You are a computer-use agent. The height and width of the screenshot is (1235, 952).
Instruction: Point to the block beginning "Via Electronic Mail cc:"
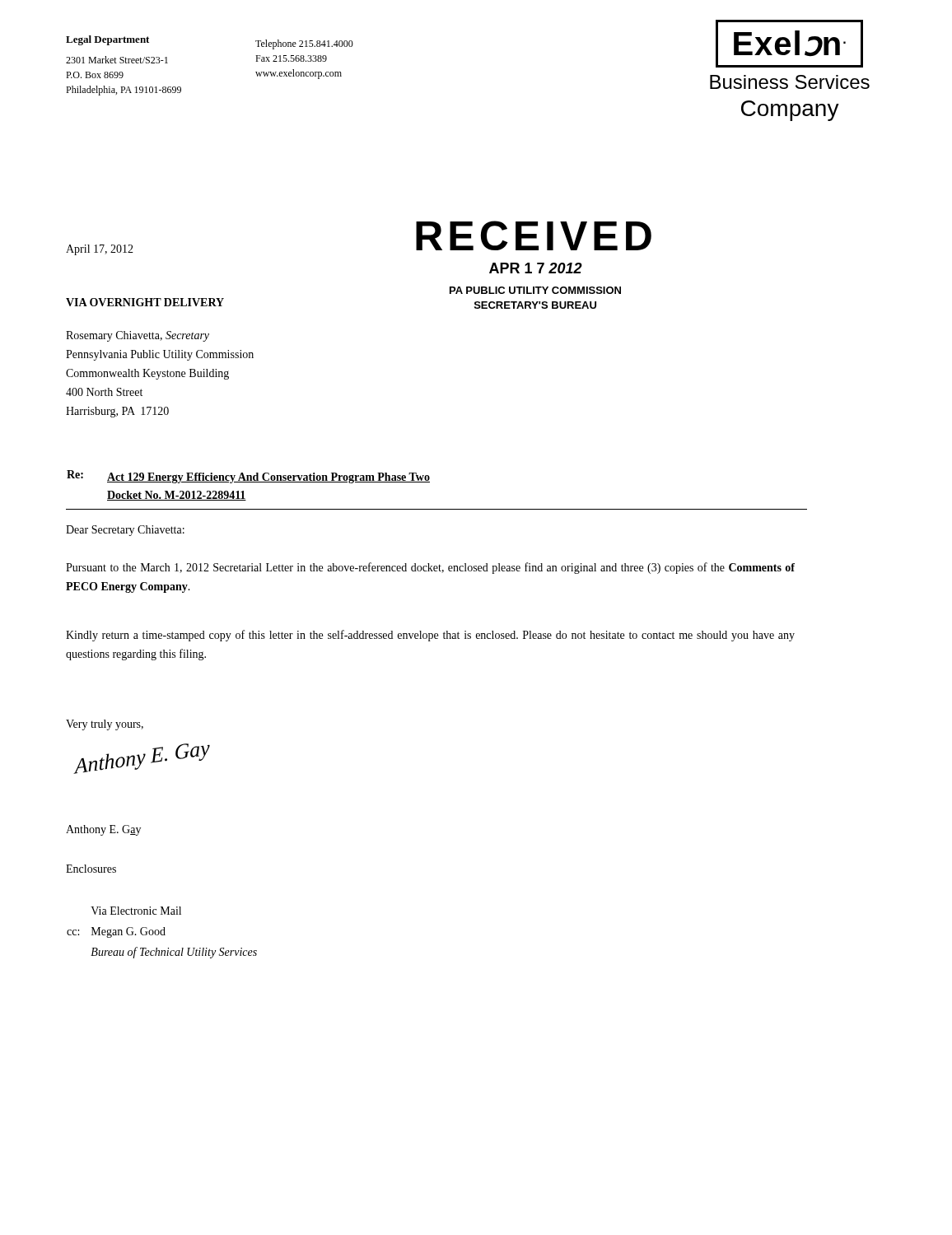(x=162, y=932)
